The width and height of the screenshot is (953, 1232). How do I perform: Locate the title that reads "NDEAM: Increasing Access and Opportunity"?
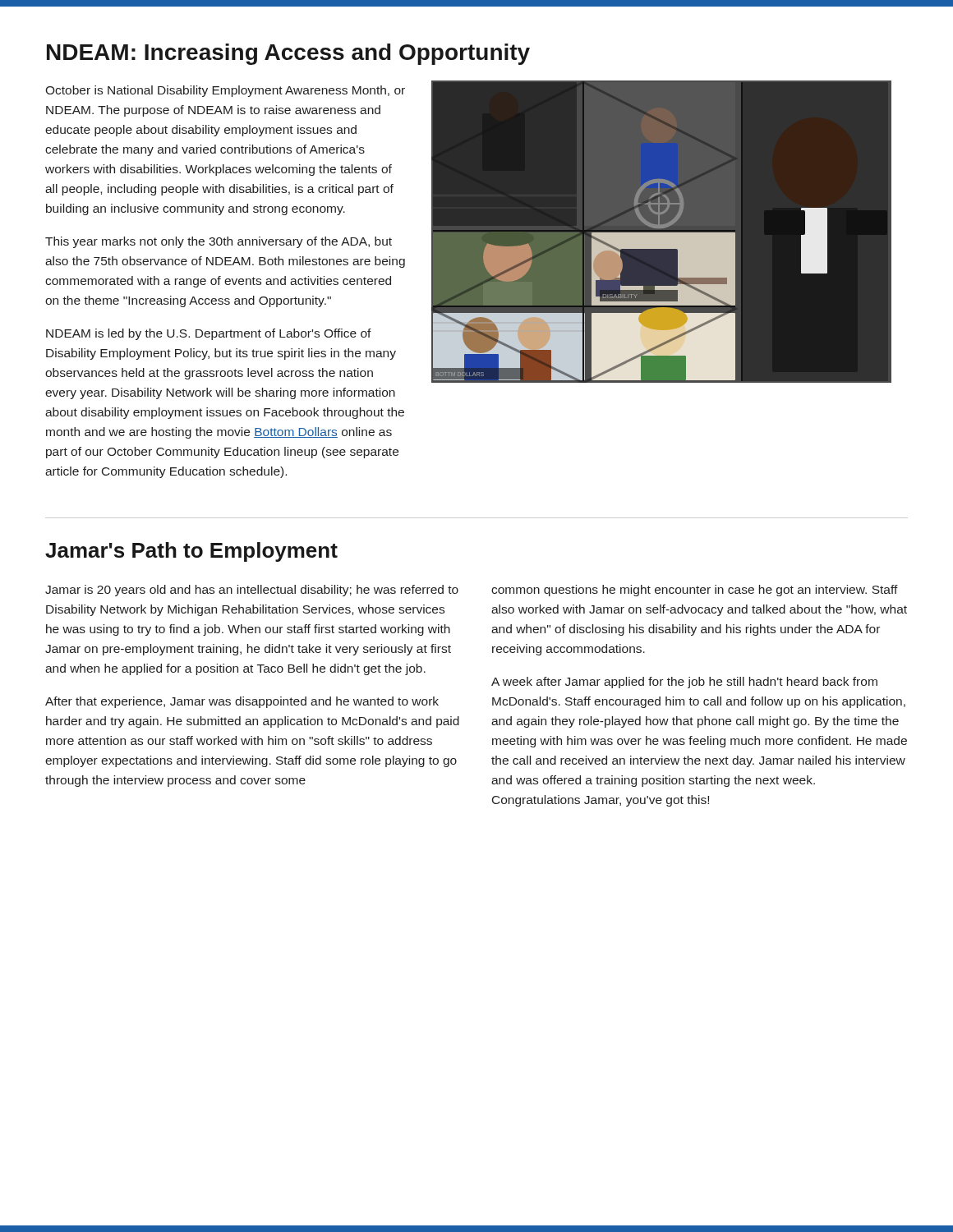pos(288,52)
